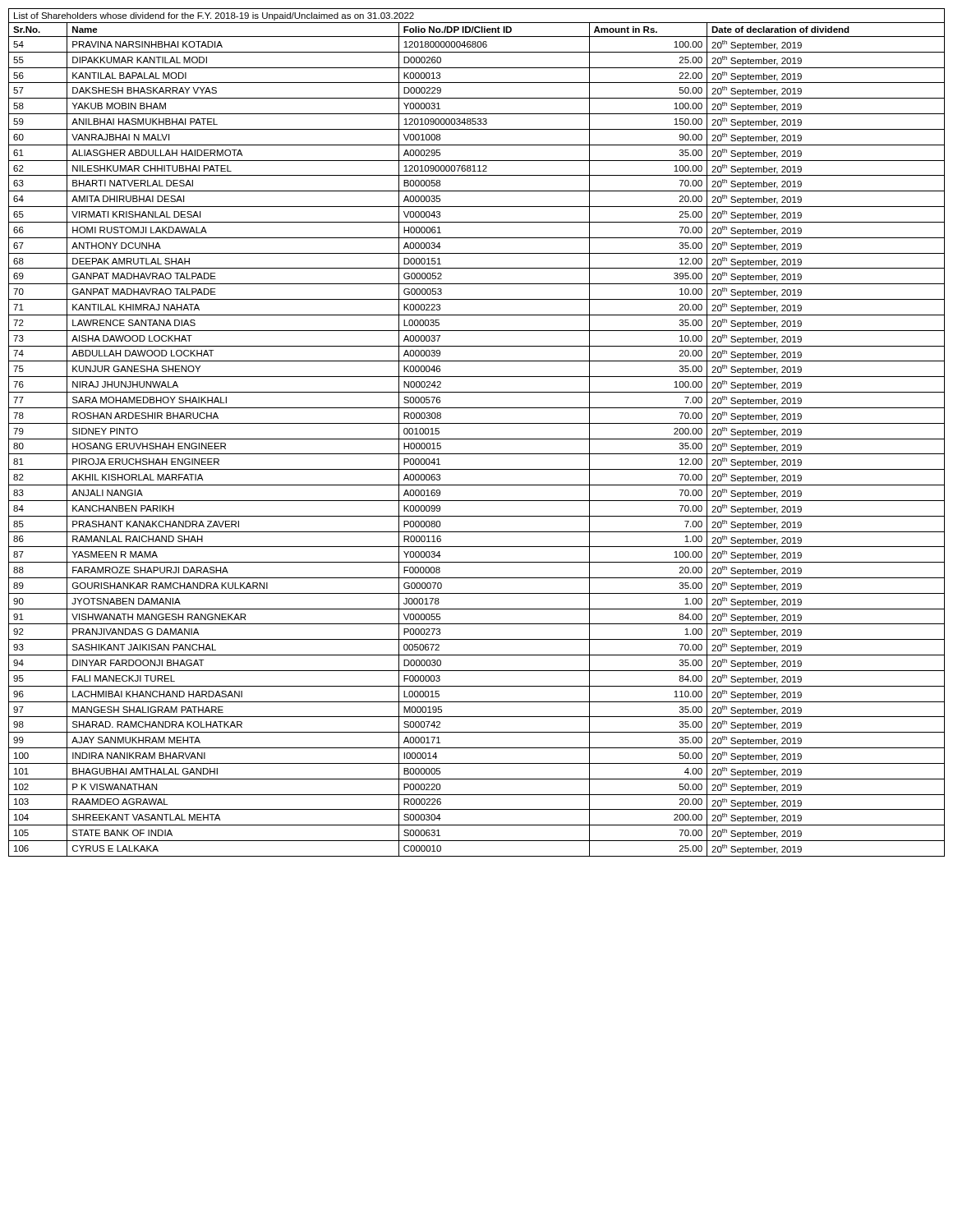
Task: Select the table that reads "20 th September, 2019"
Action: [476, 432]
